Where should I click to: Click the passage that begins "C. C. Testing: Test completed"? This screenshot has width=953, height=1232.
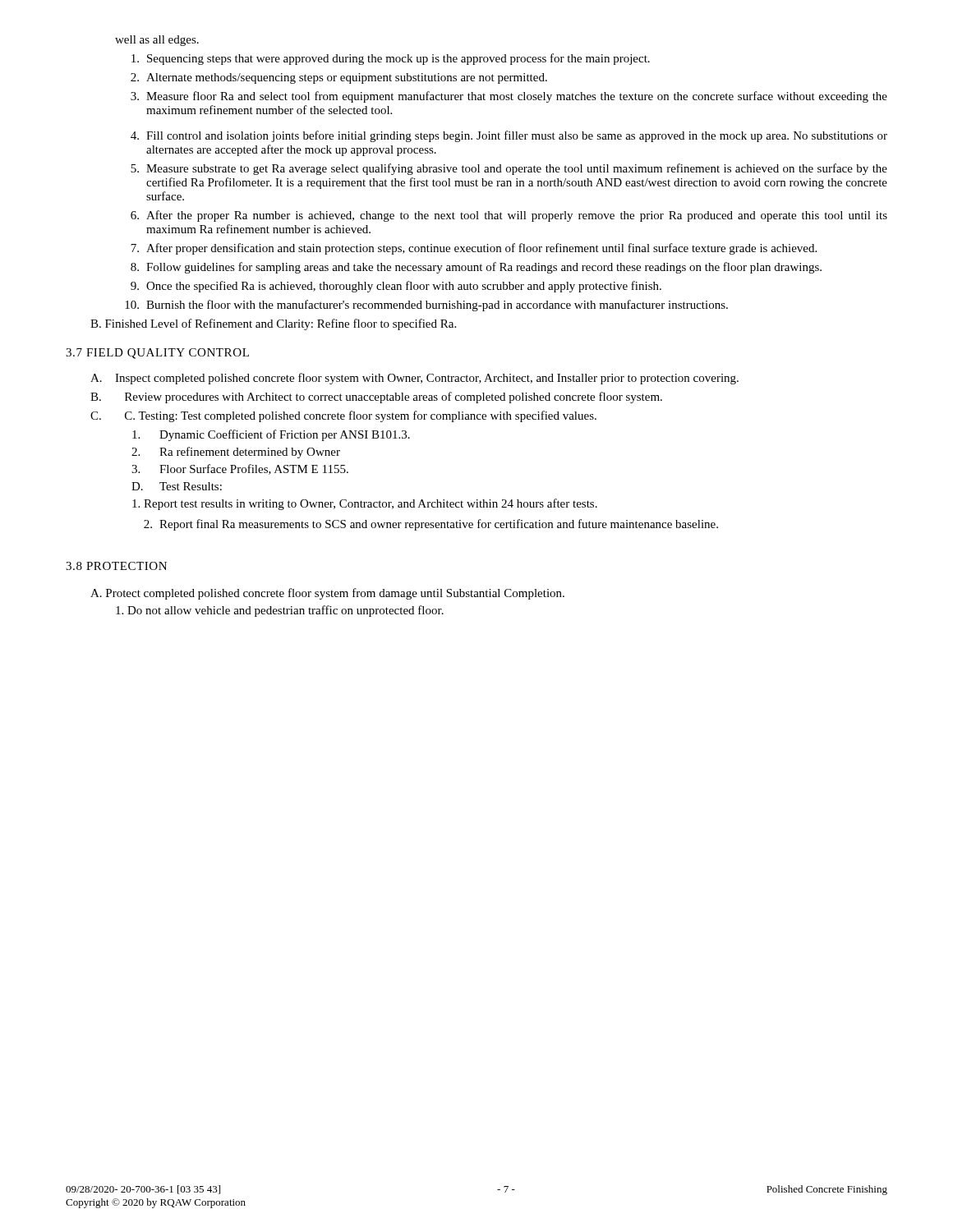(x=489, y=416)
